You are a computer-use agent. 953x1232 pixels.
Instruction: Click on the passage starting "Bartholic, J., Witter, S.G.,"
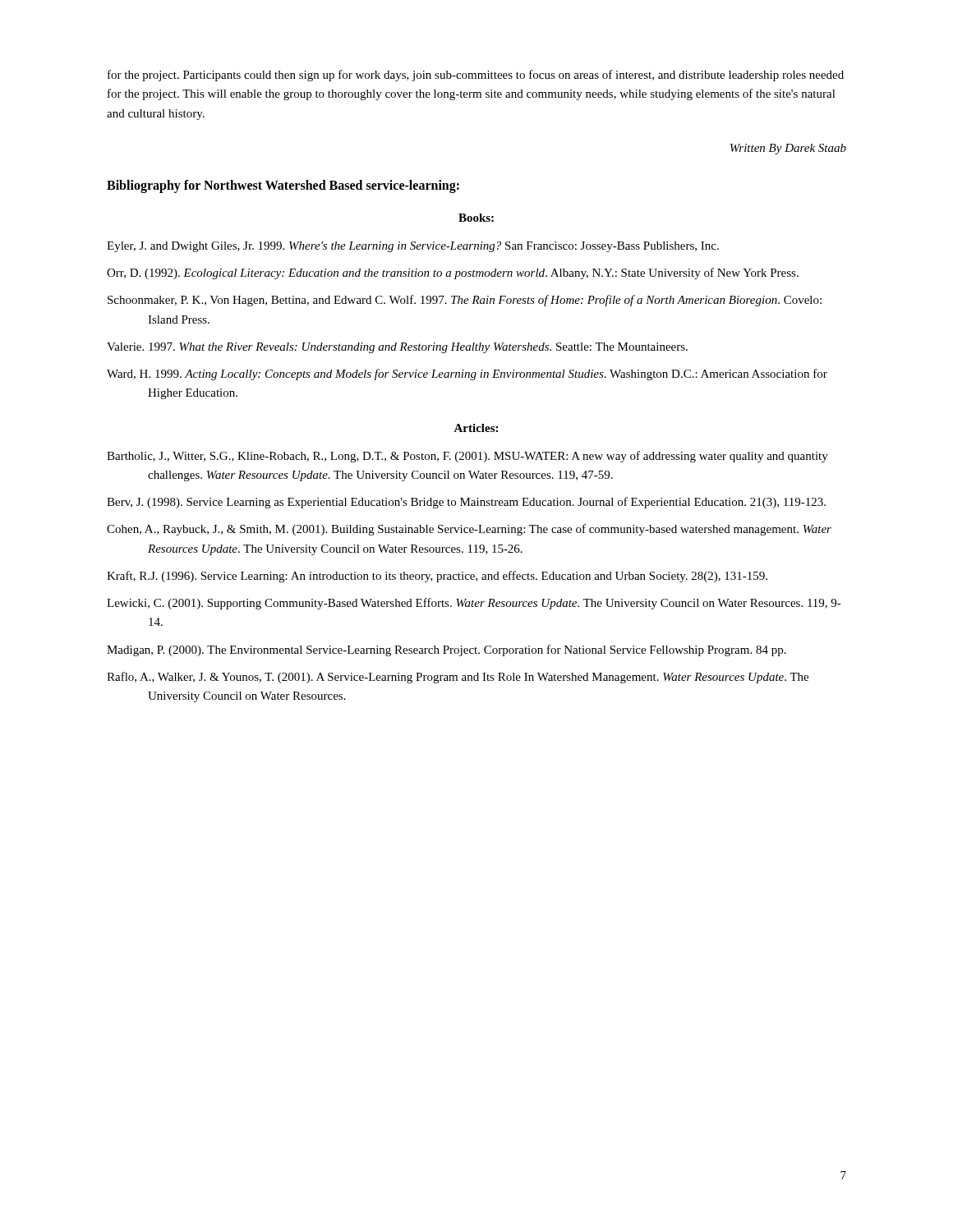[467, 465]
